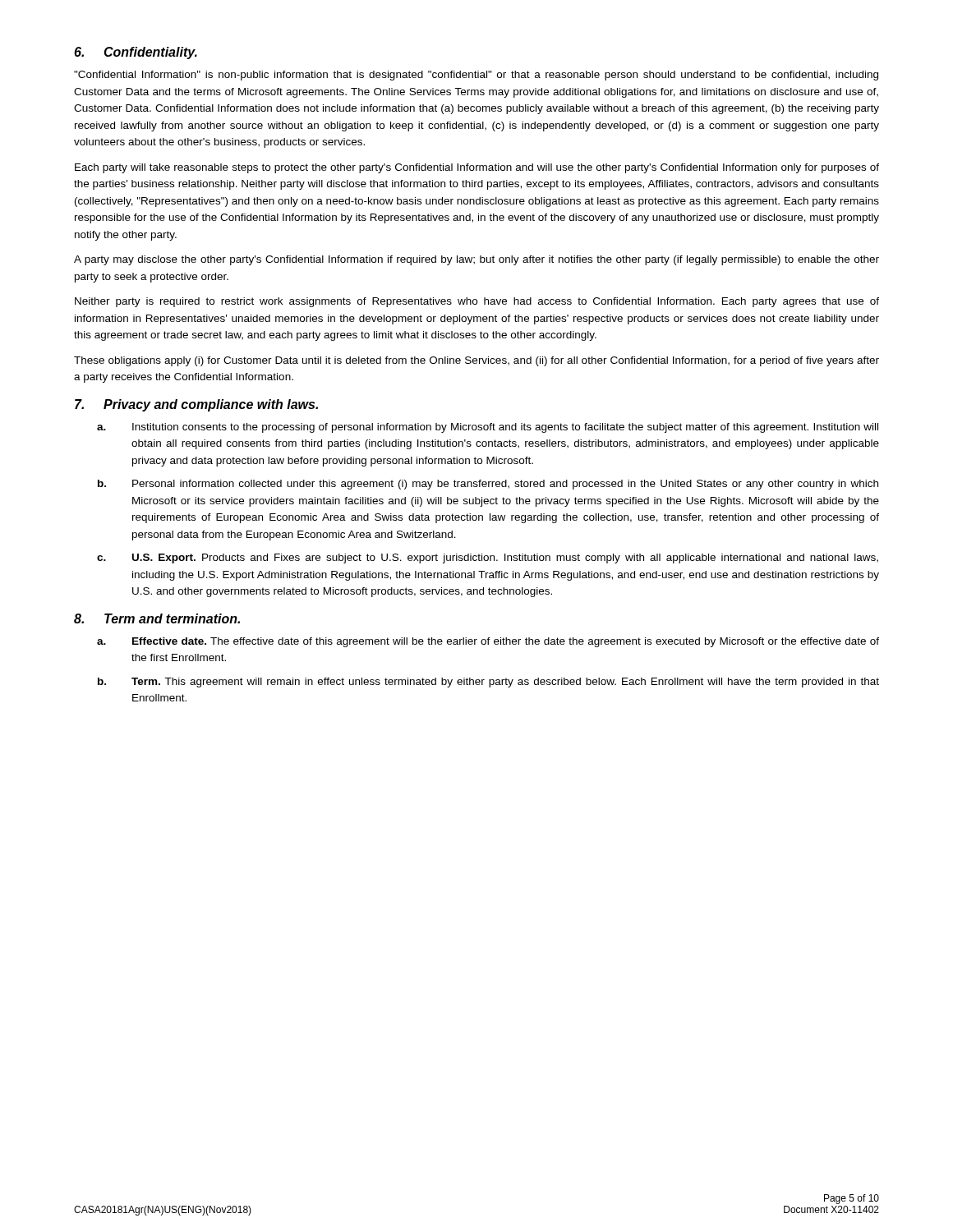This screenshot has width=953, height=1232.
Task: Click on the element starting "7. Privacy and compliance with laws."
Action: click(197, 405)
